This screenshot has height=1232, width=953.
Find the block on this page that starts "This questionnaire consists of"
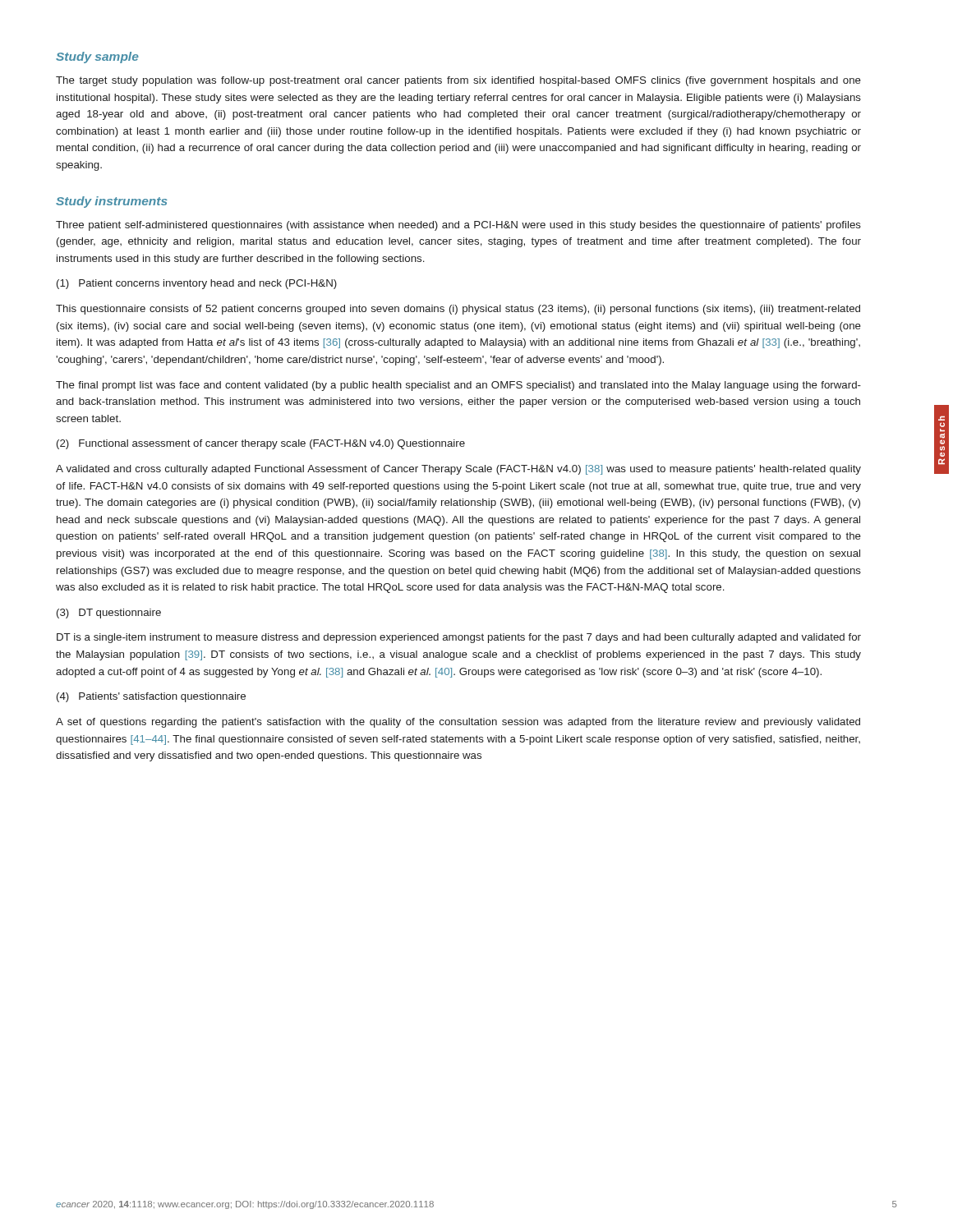tap(458, 334)
